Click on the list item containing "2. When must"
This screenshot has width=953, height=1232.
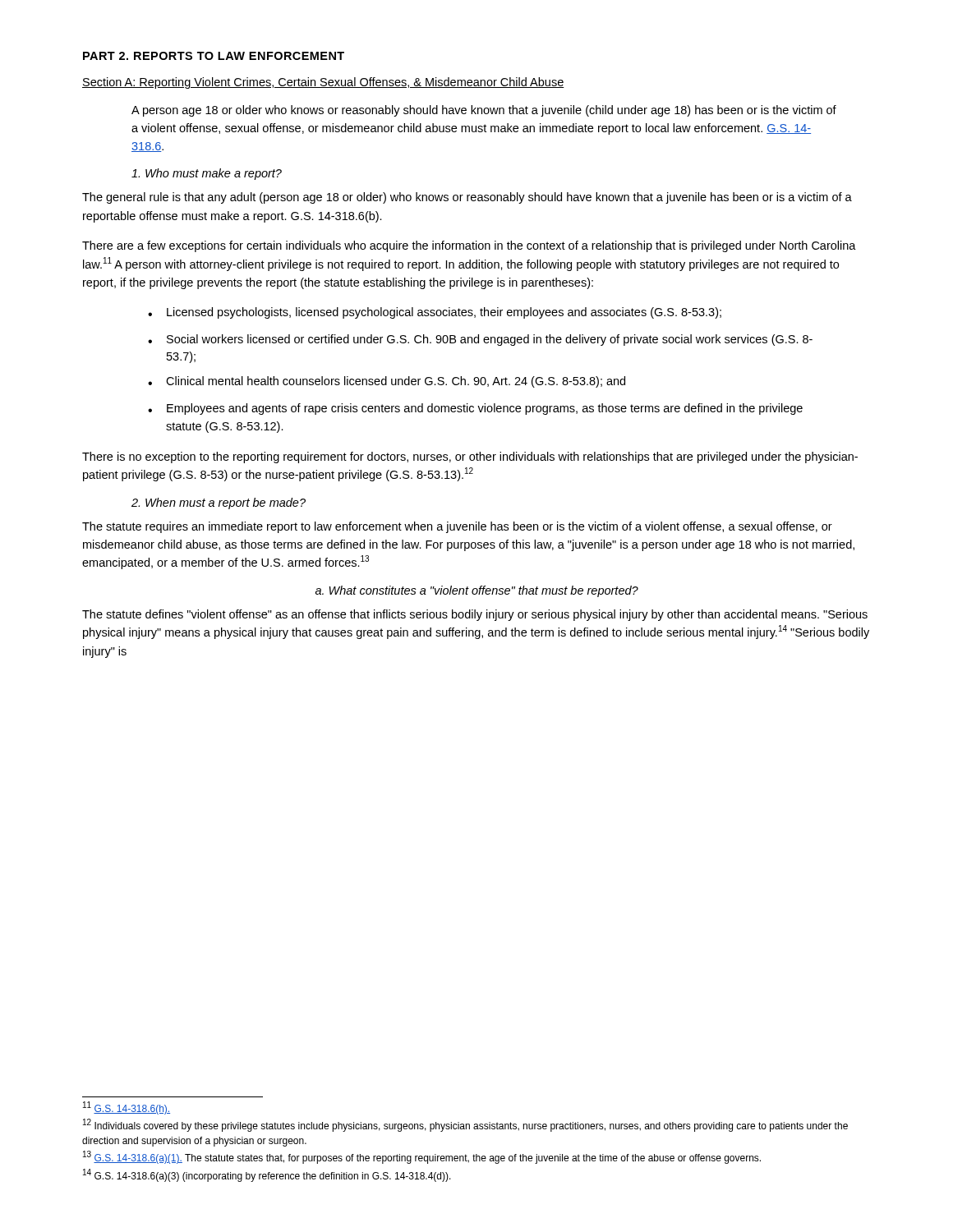[219, 502]
